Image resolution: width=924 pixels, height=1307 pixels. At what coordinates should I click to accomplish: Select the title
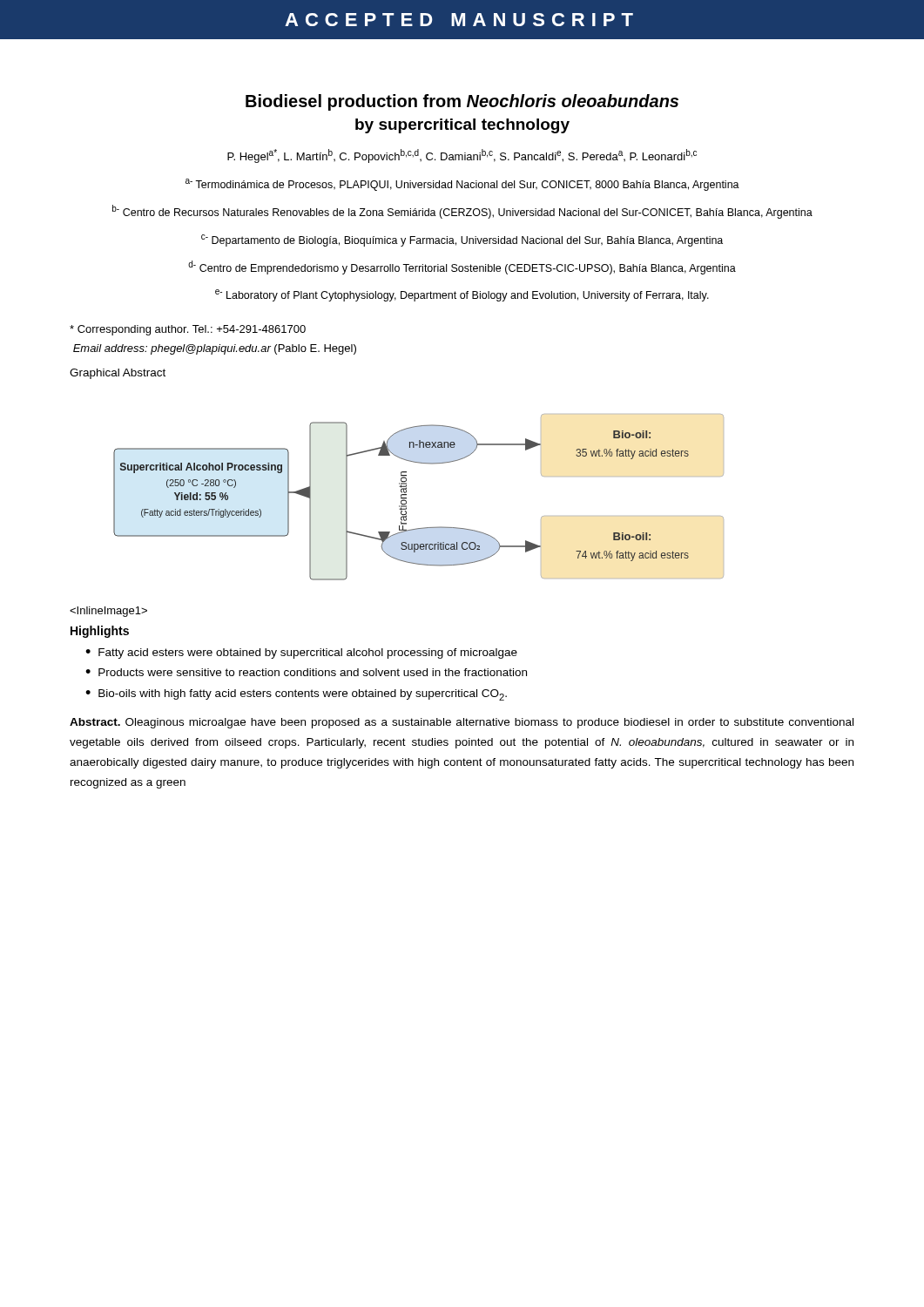(462, 113)
